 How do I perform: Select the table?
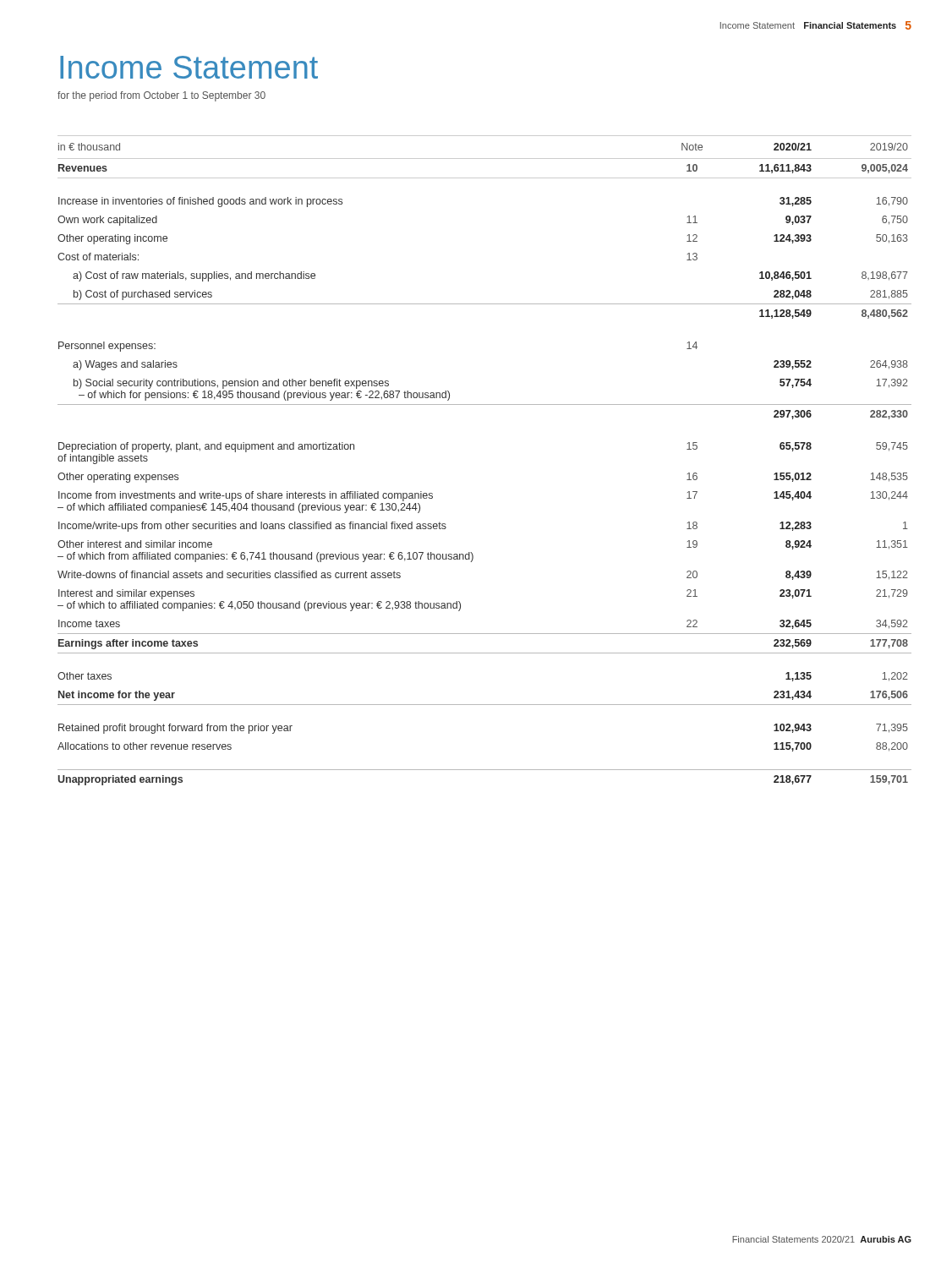pos(484,462)
